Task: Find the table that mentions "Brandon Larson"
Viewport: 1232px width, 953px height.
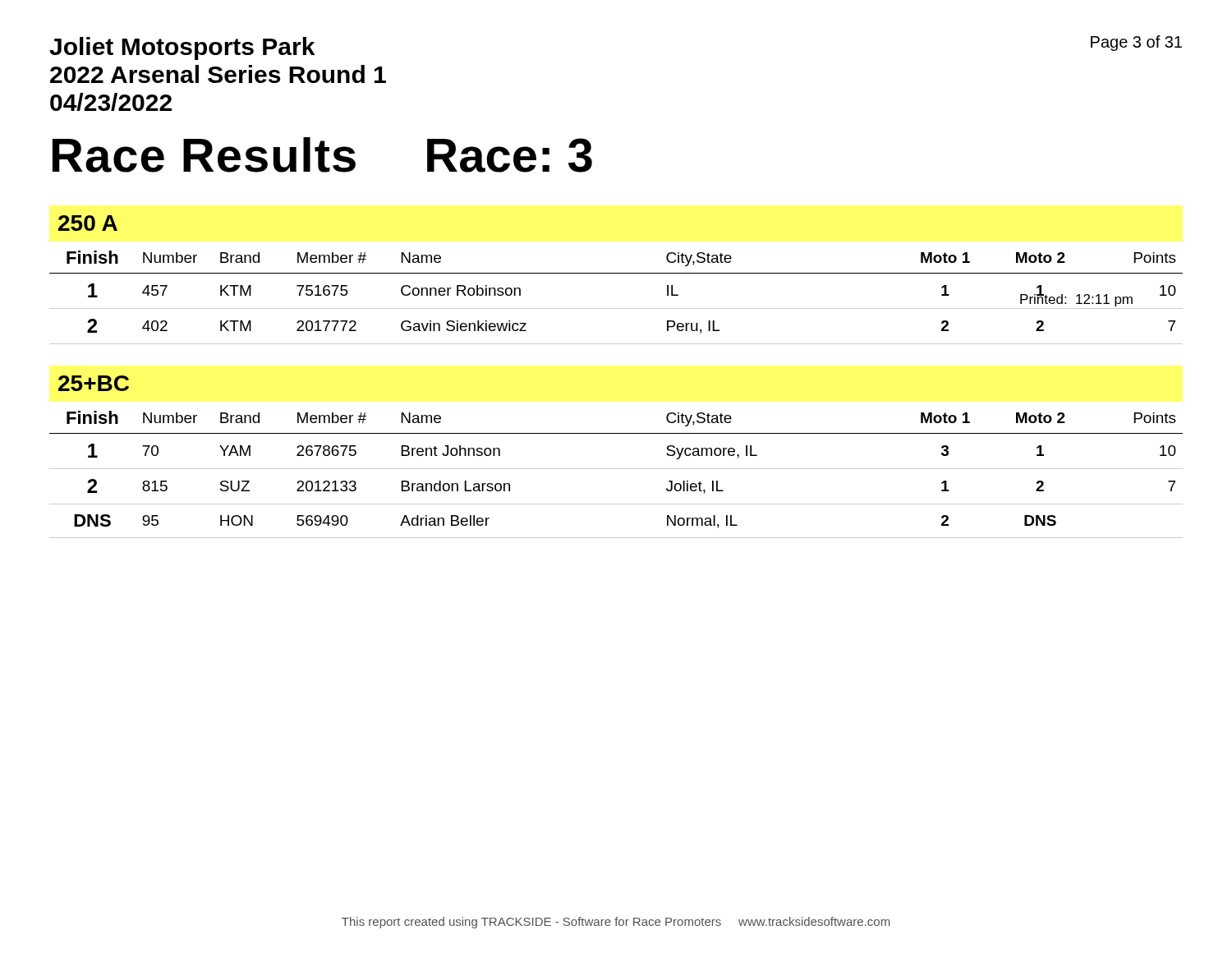Action: tap(616, 471)
